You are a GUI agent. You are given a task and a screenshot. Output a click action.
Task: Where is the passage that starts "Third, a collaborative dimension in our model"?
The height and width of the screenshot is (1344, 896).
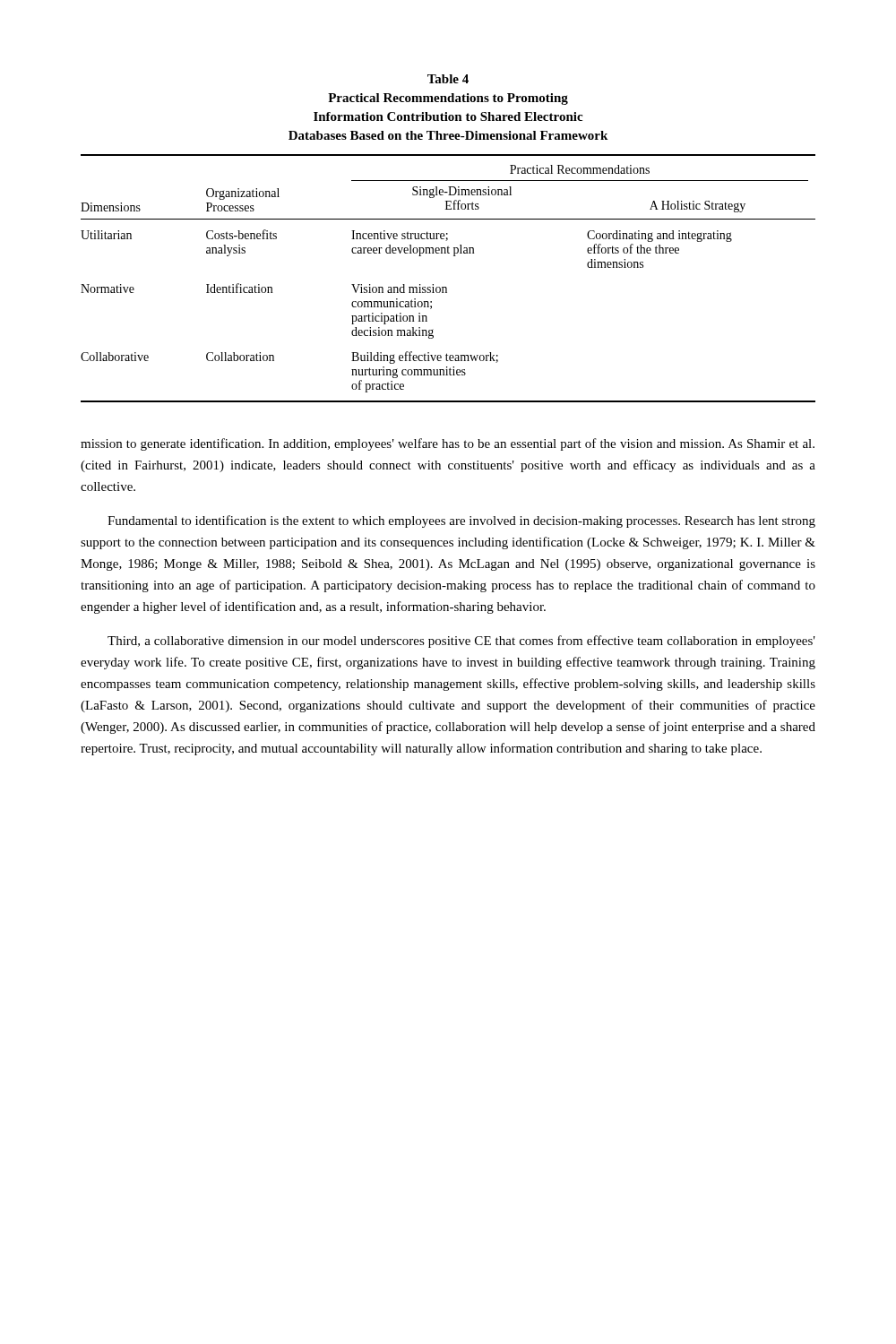click(x=448, y=694)
